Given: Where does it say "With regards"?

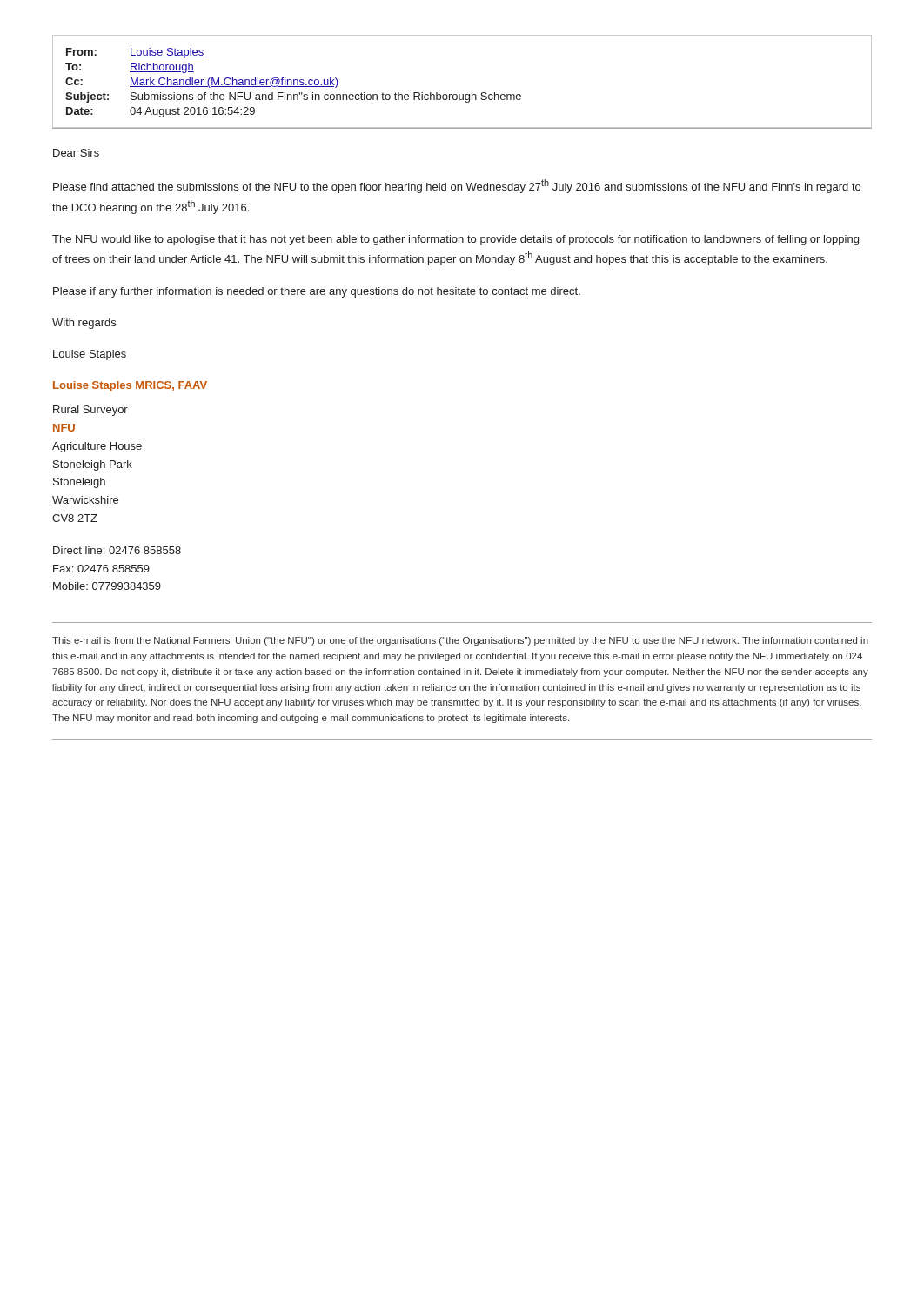Looking at the screenshot, I should click(x=84, y=322).
